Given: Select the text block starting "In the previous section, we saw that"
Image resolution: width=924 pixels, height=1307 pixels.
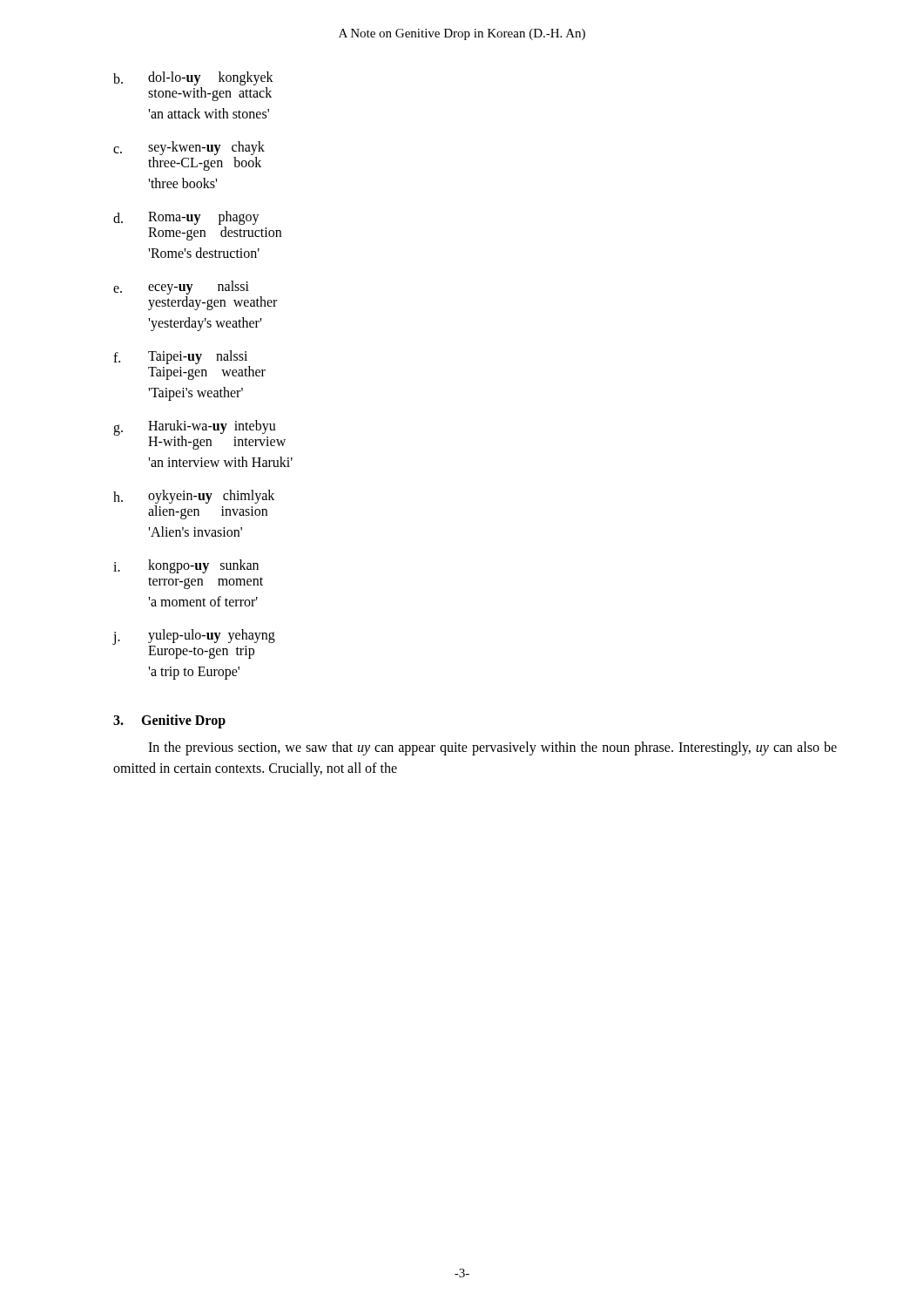Looking at the screenshot, I should click(x=475, y=758).
